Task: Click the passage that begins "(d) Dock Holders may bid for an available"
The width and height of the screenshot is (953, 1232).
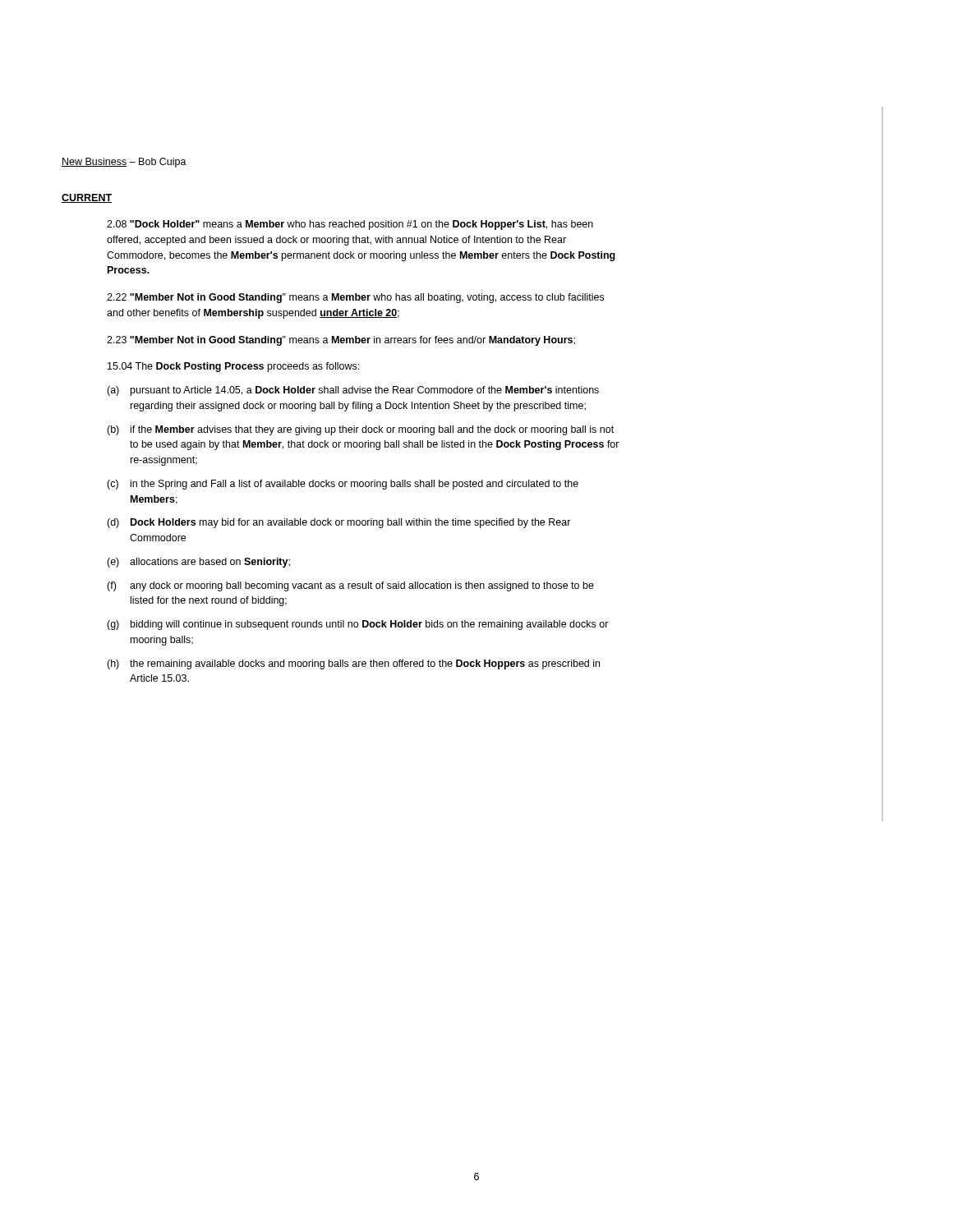Action: coord(364,531)
